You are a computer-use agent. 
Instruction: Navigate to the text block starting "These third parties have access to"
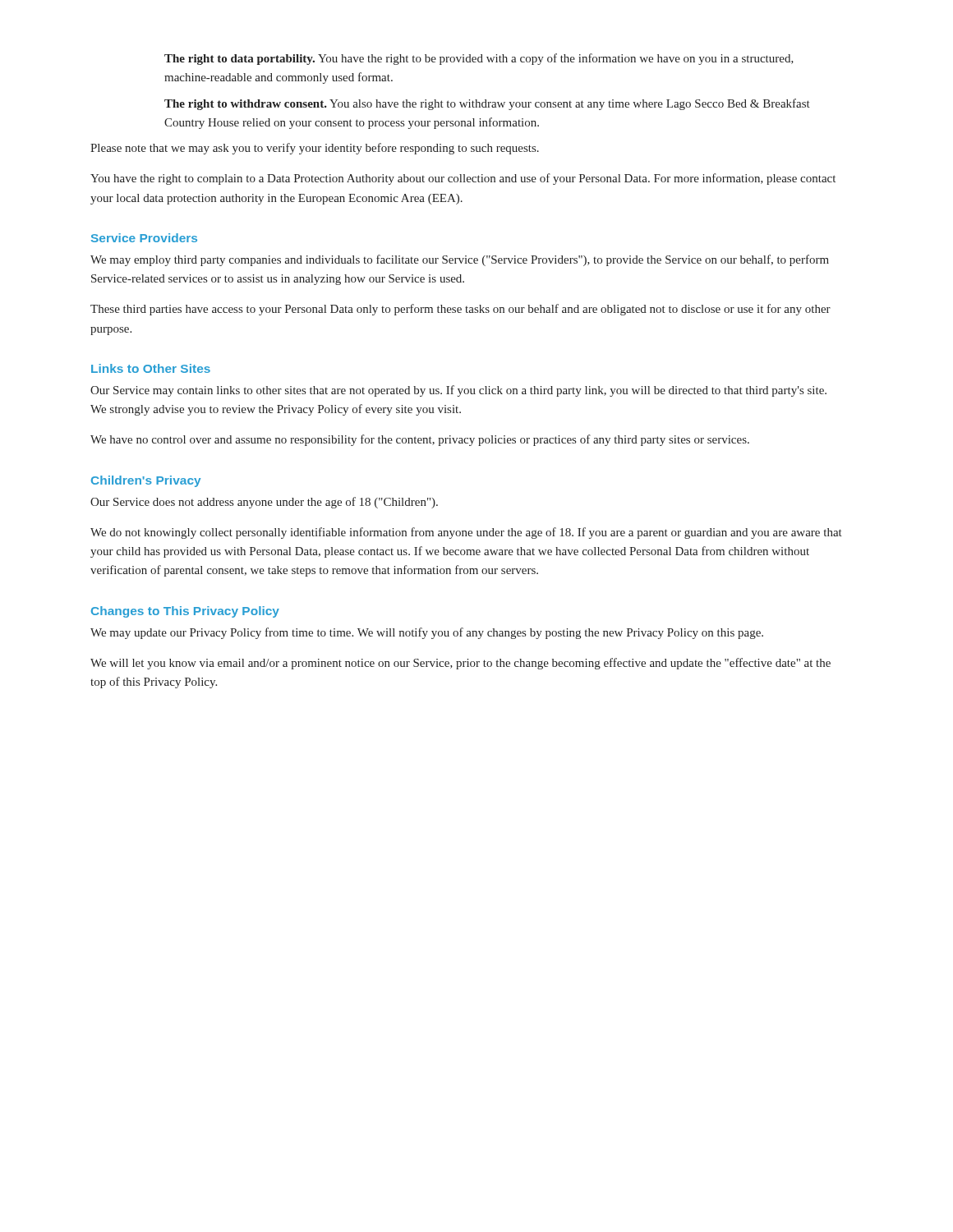click(468, 319)
